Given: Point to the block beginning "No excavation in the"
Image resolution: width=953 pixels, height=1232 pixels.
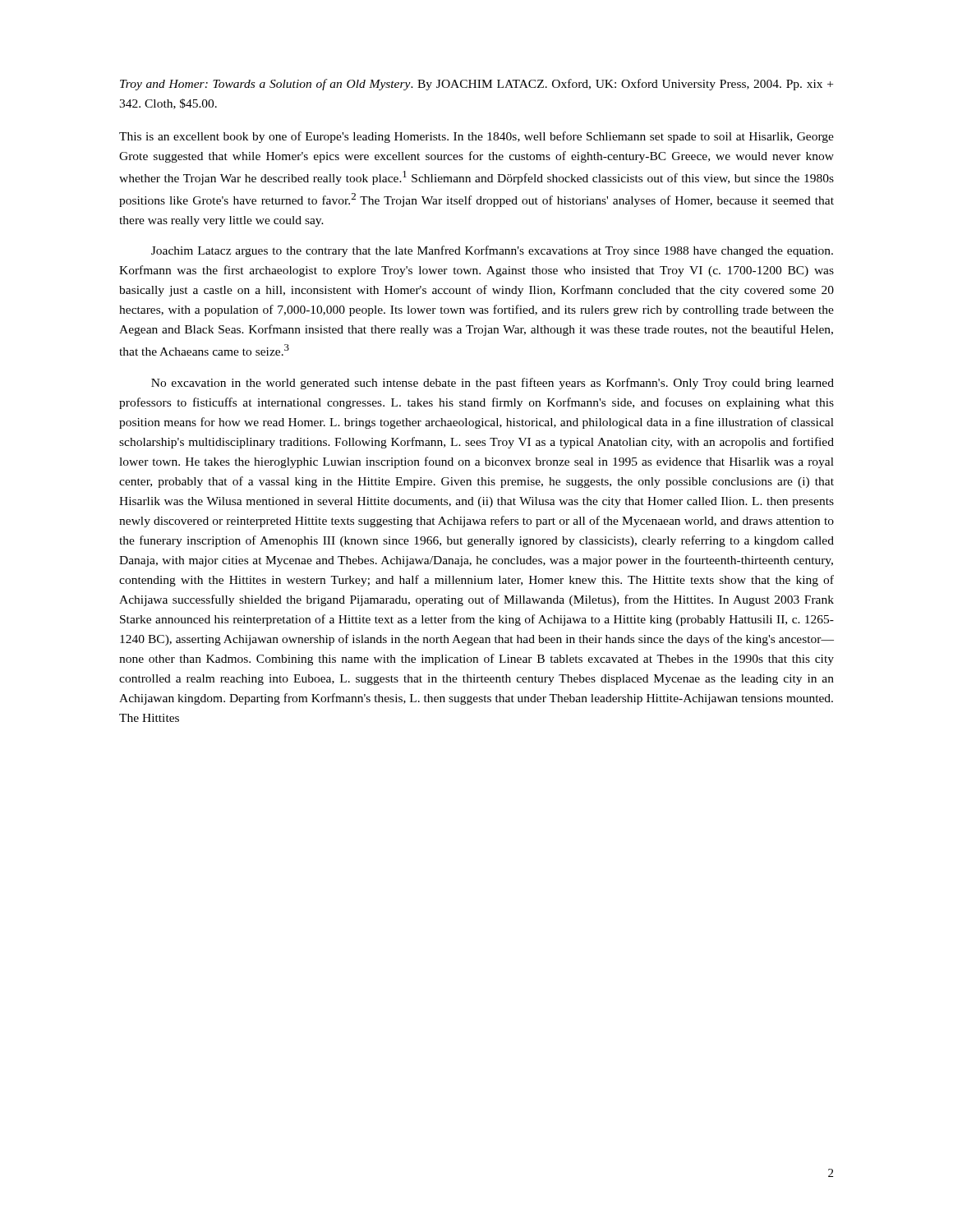Looking at the screenshot, I should click(476, 550).
